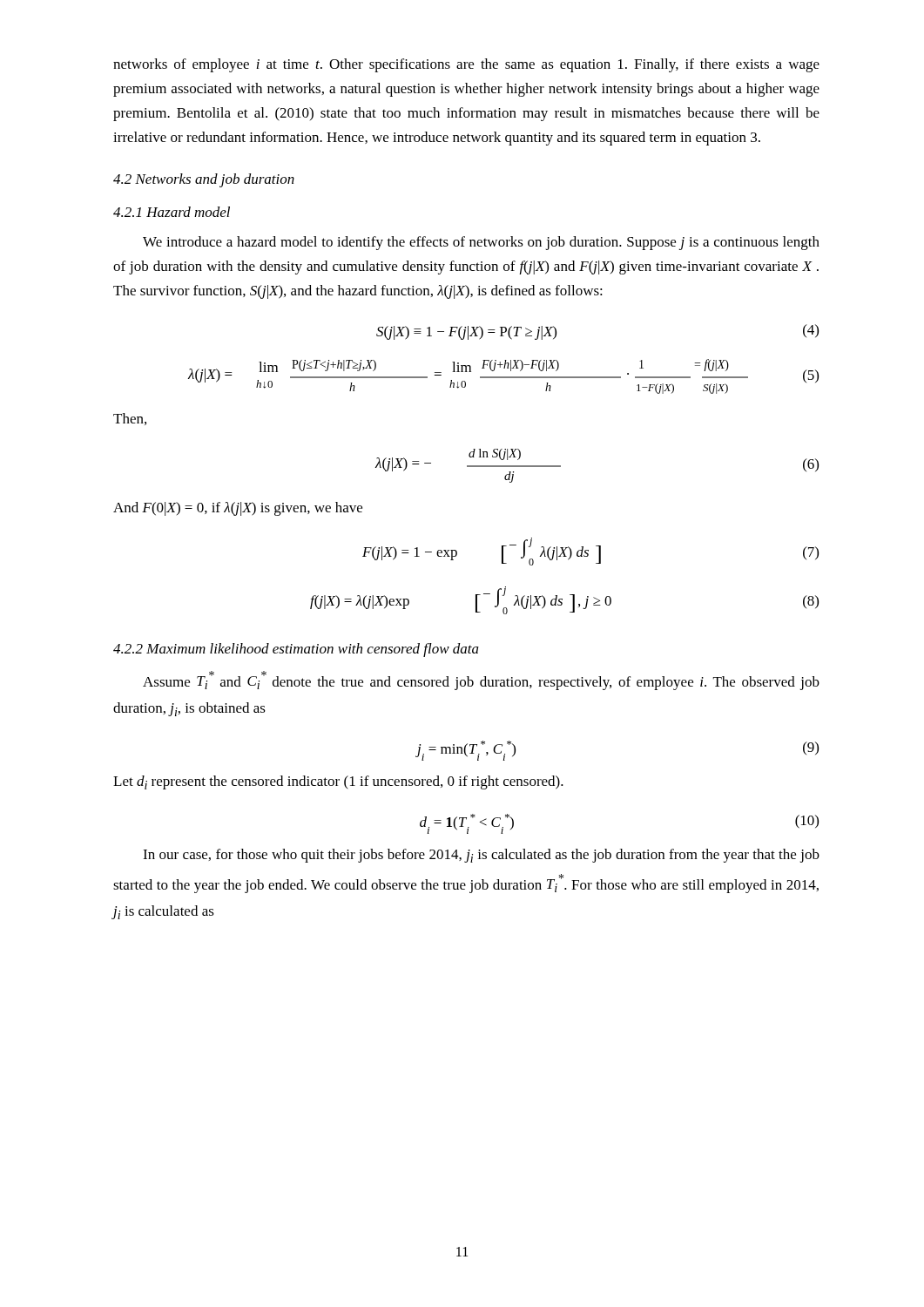Navigate to the element starting "S(j|X) ≡ 1 − F(j|X) = P(T ≥"

[x=466, y=331]
